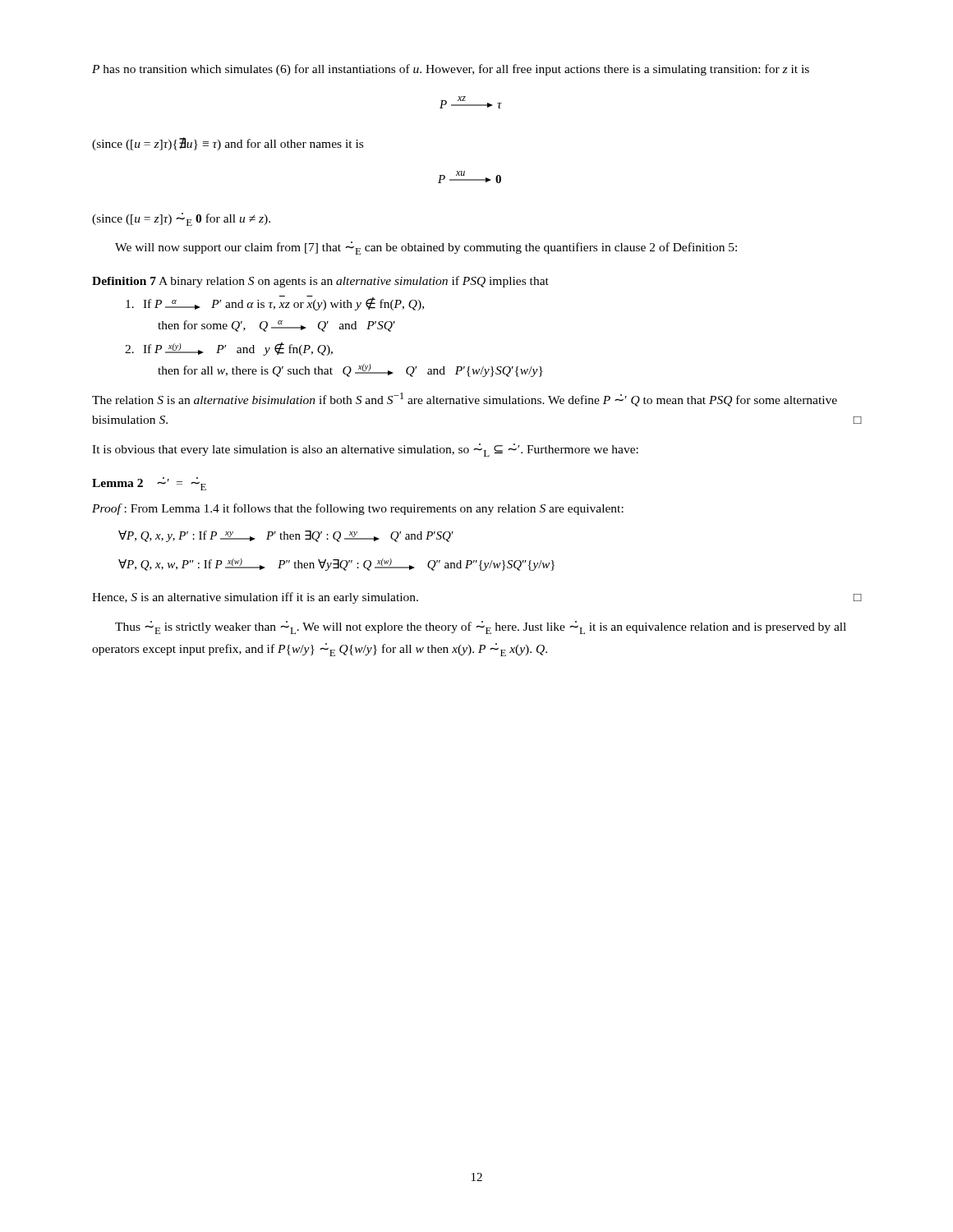Locate the text starting "∀P, Q, x, y, P′ :"
Viewport: 953px width, 1232px height.
click(x=286, y=537)
